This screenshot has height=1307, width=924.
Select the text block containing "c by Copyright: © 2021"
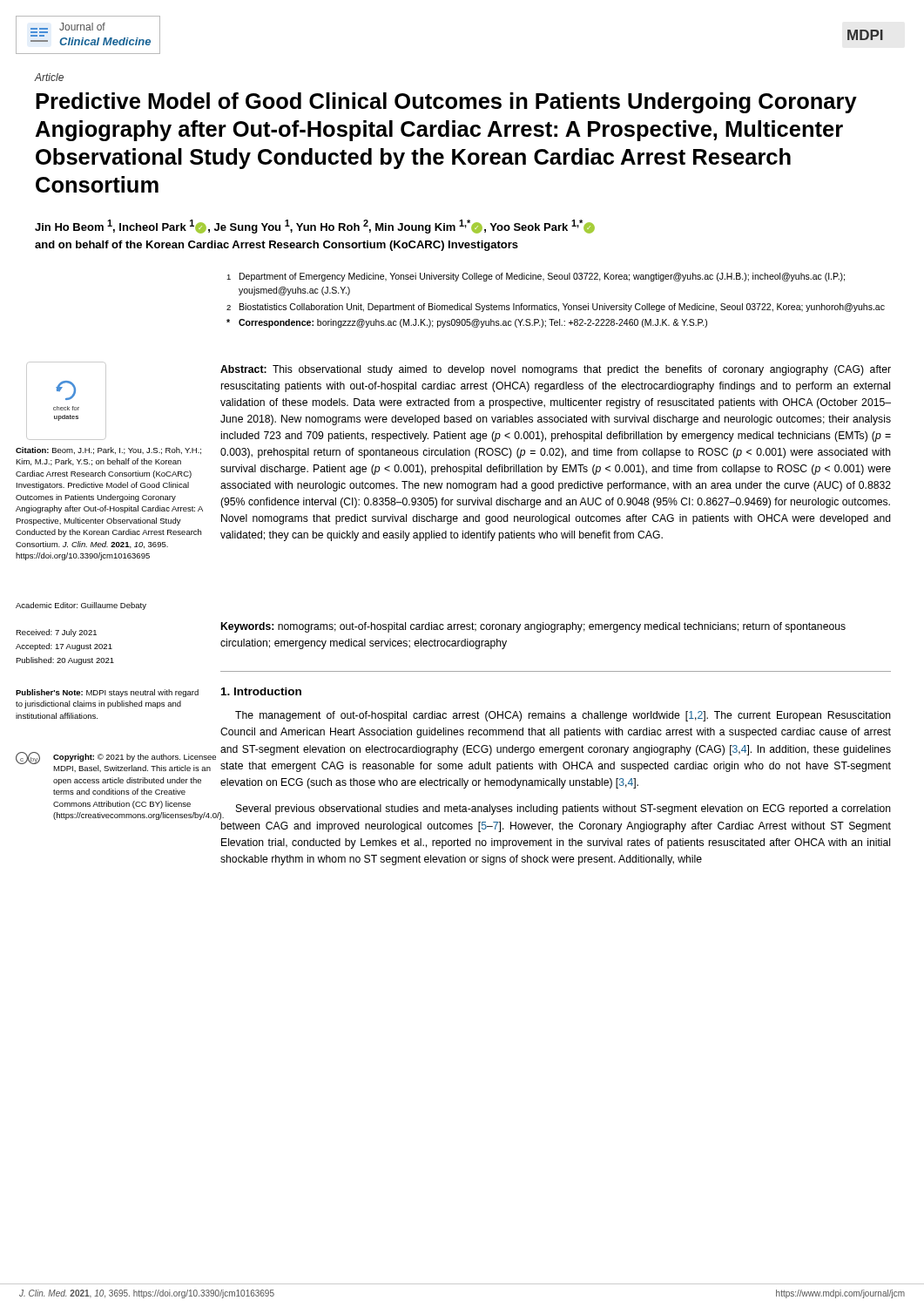109,786
